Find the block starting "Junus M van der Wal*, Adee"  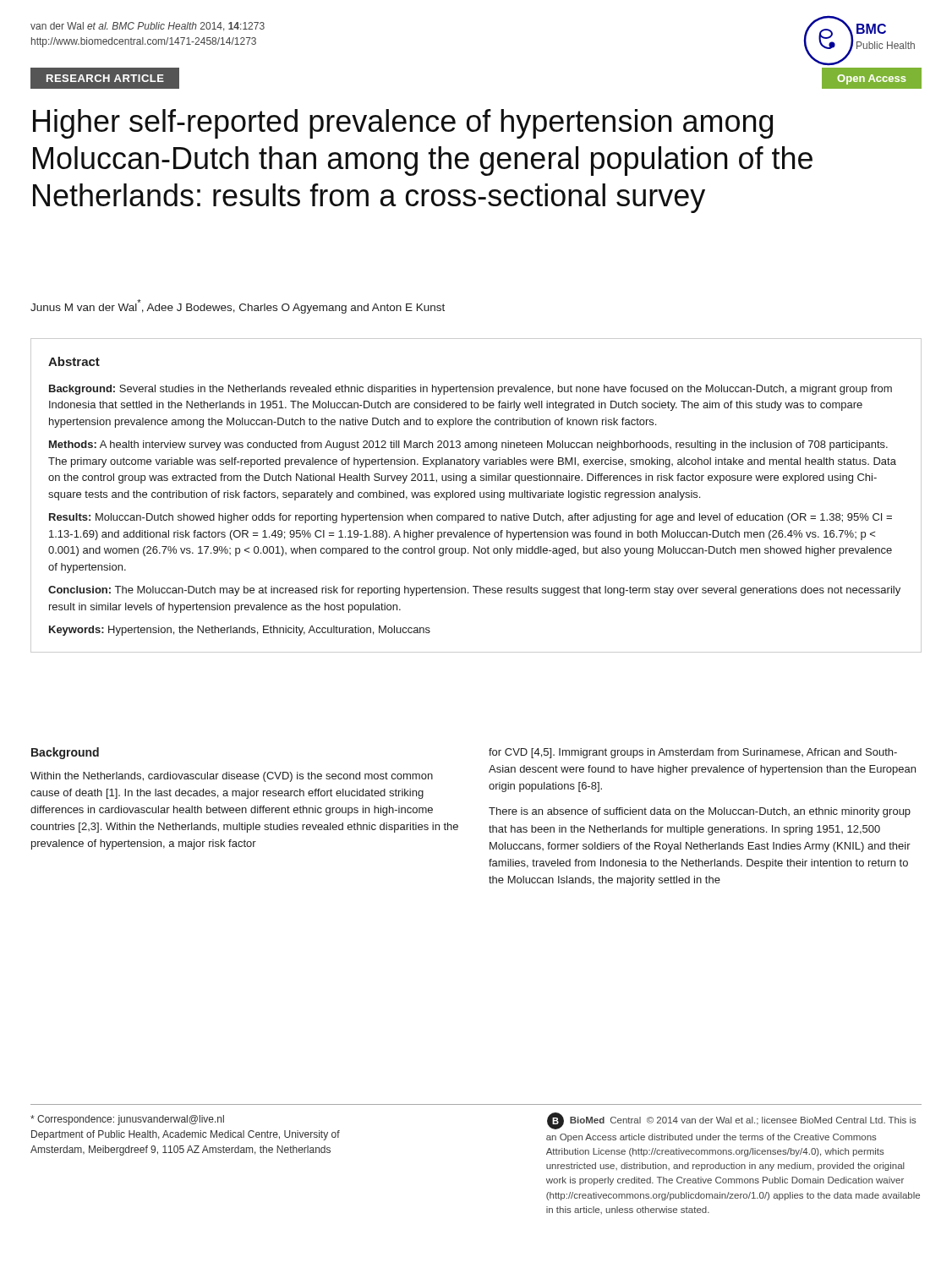pos(238,305)
